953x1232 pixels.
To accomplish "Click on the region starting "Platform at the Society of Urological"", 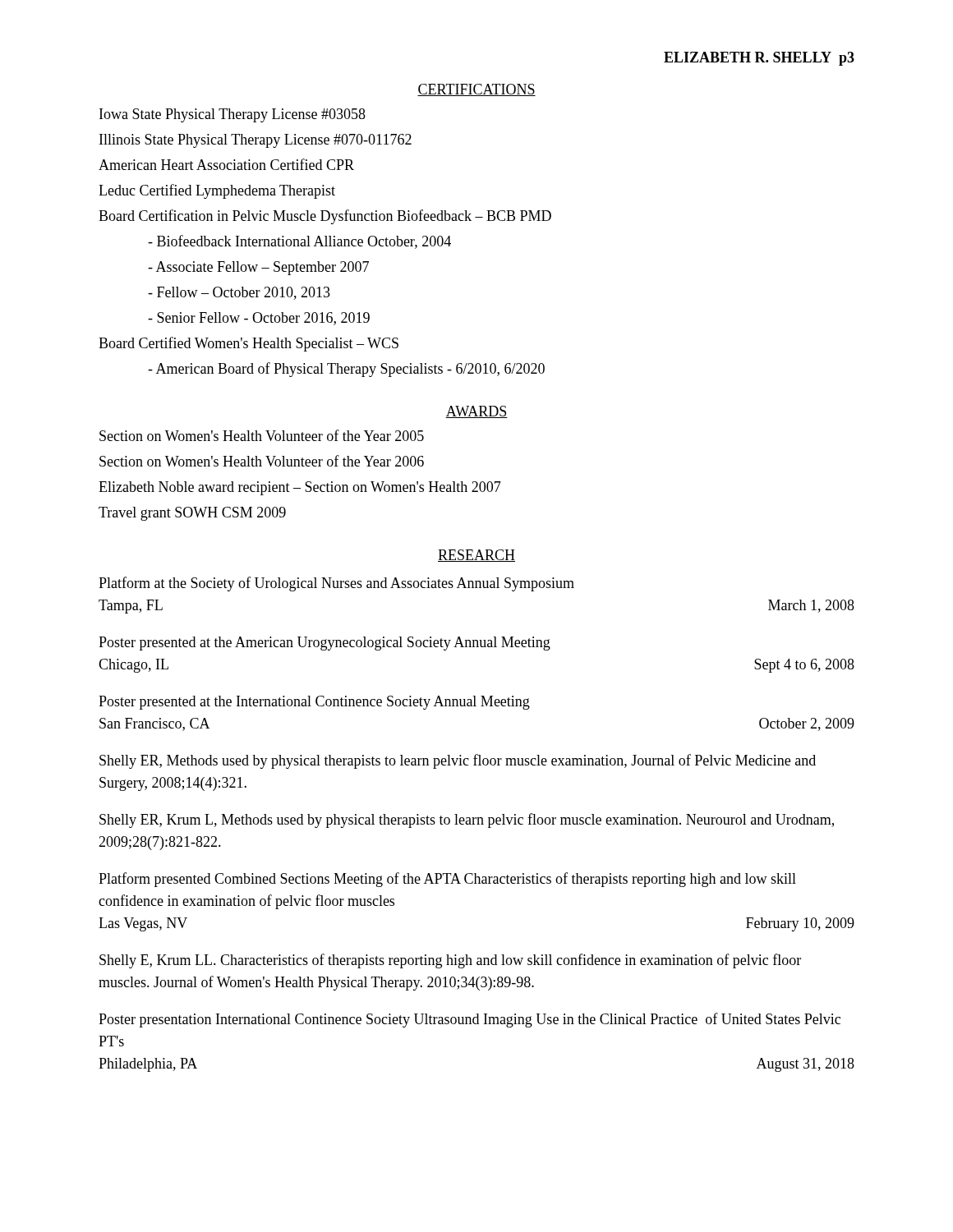I will pos(476,595).
